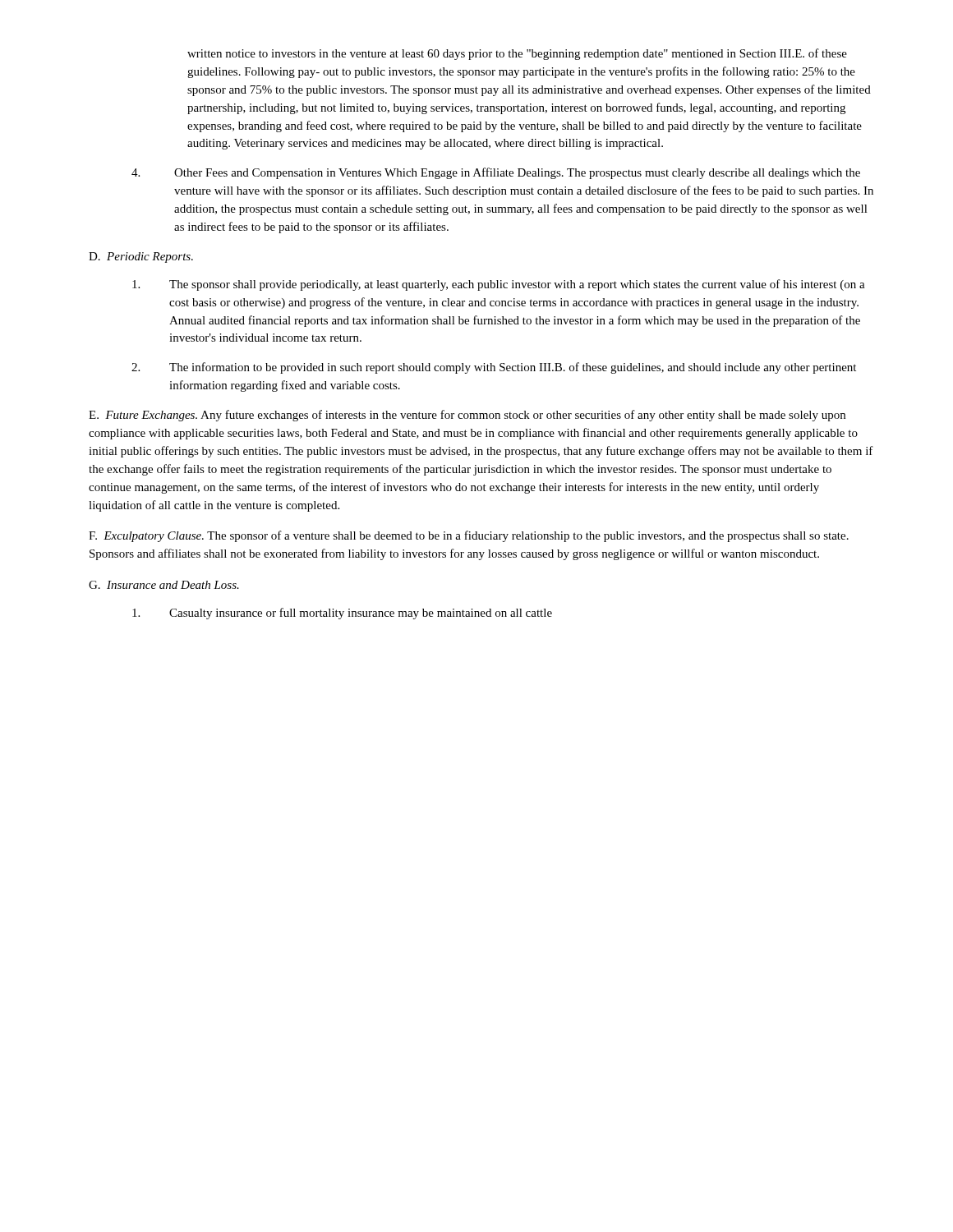Locate the passage starting "Casualty insurance or full"

(x=503, y=614)
